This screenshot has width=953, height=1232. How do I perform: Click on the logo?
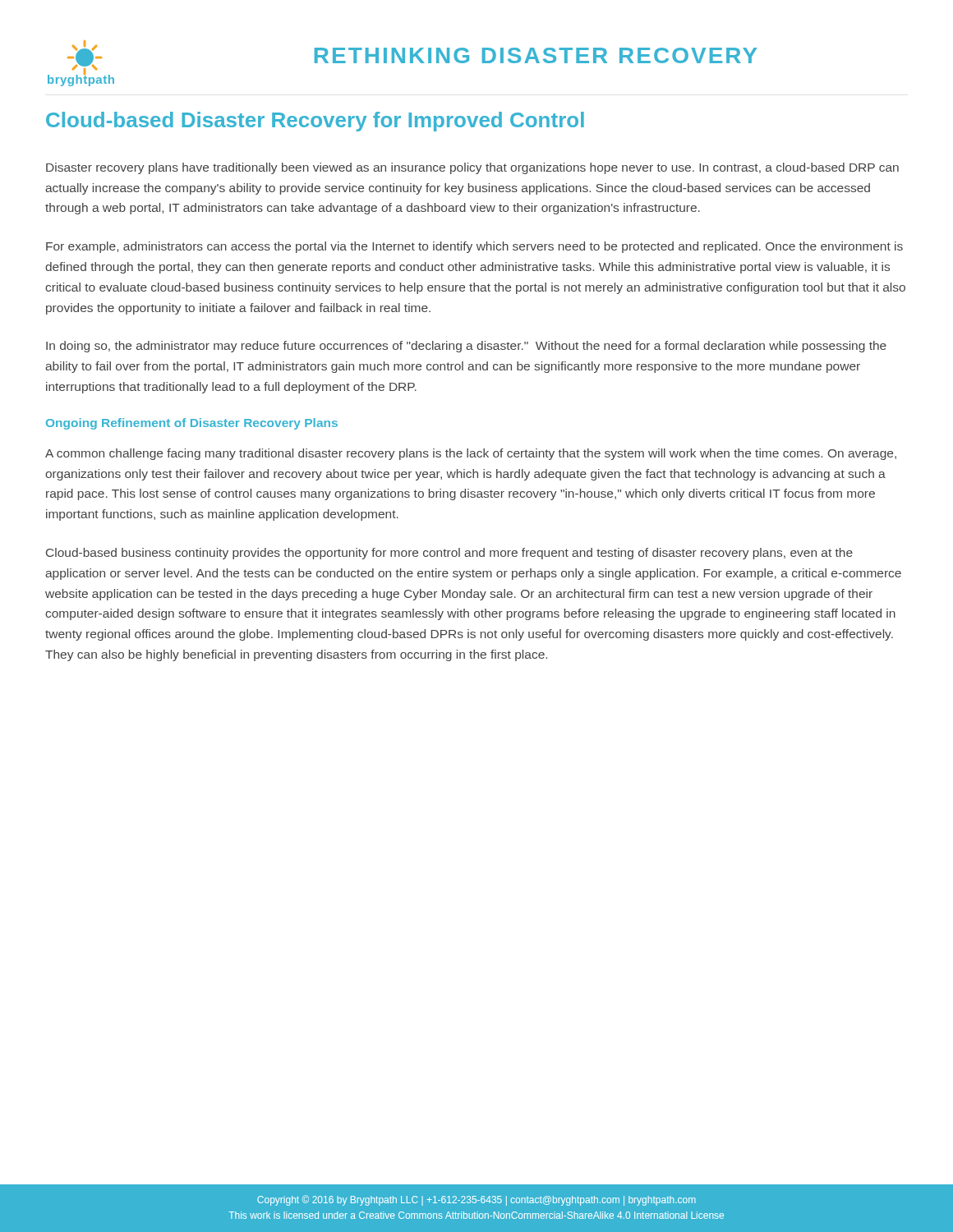[x=90, y=62]
